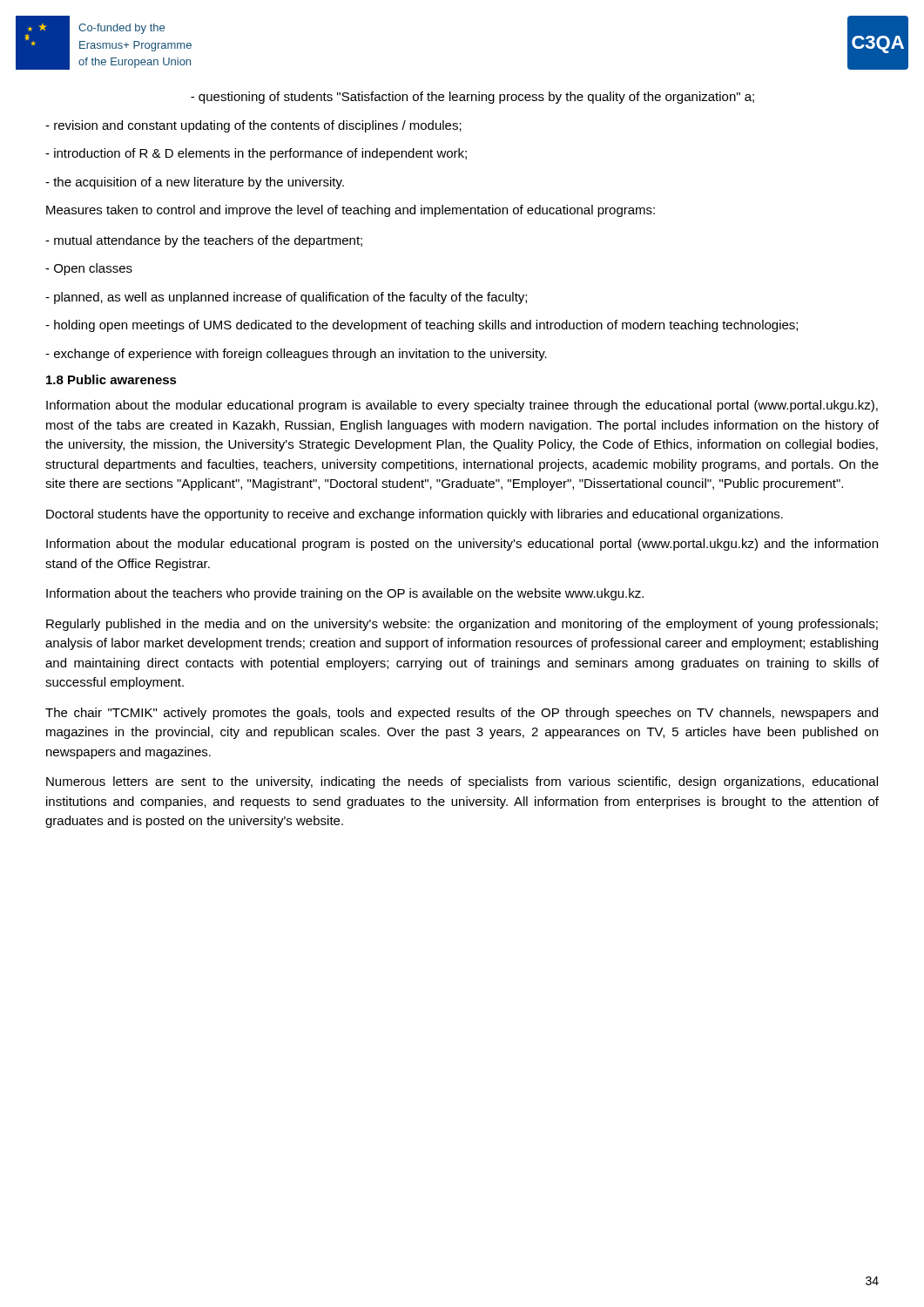Image resolution: width=924 pixels, height=1307 pixels.
Task: Find the block starting "planned, as well as unplanned increase"
Action: [x=287, y=296]
